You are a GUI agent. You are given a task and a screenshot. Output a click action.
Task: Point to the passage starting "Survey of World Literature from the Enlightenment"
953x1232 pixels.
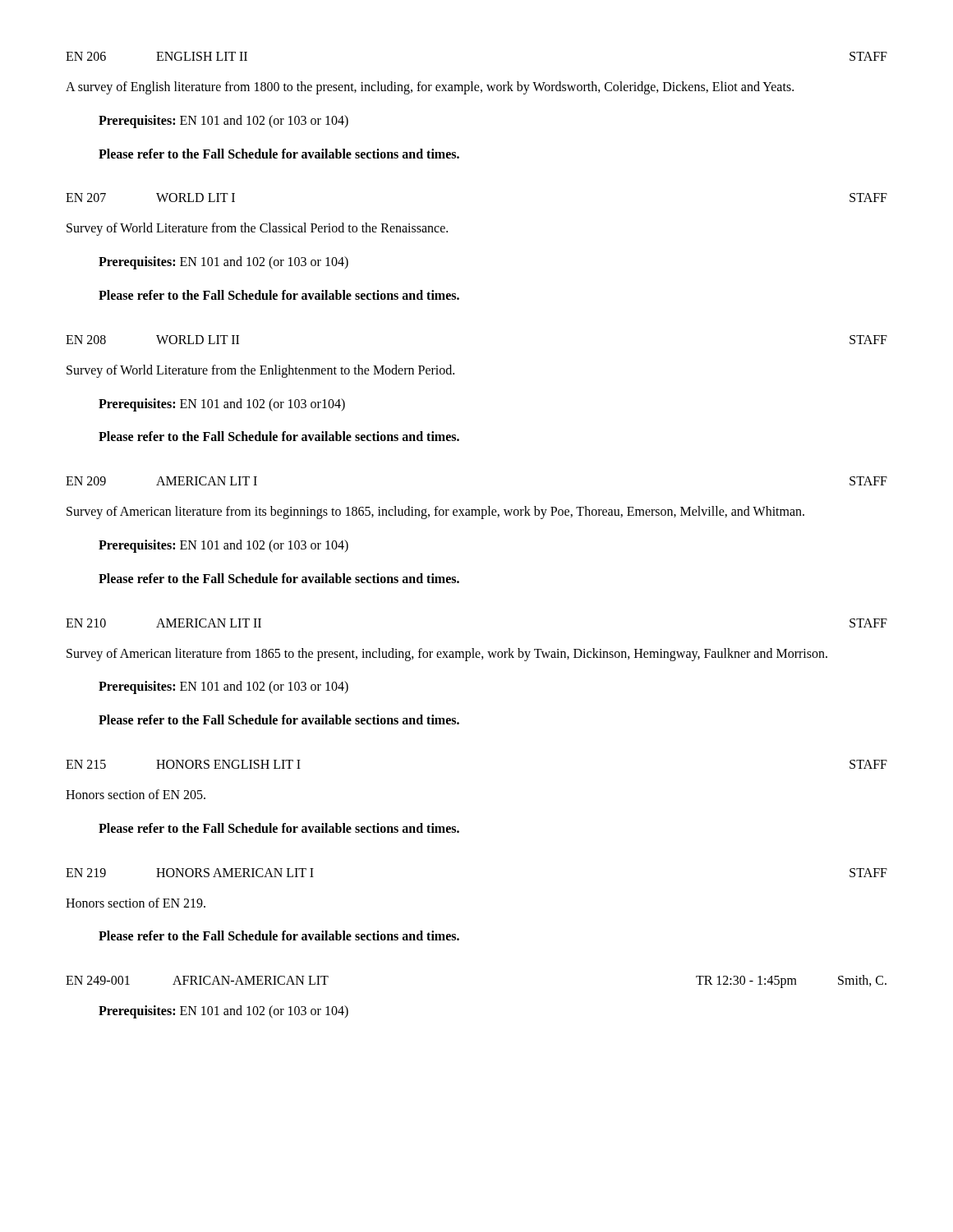tap(260, 371)
